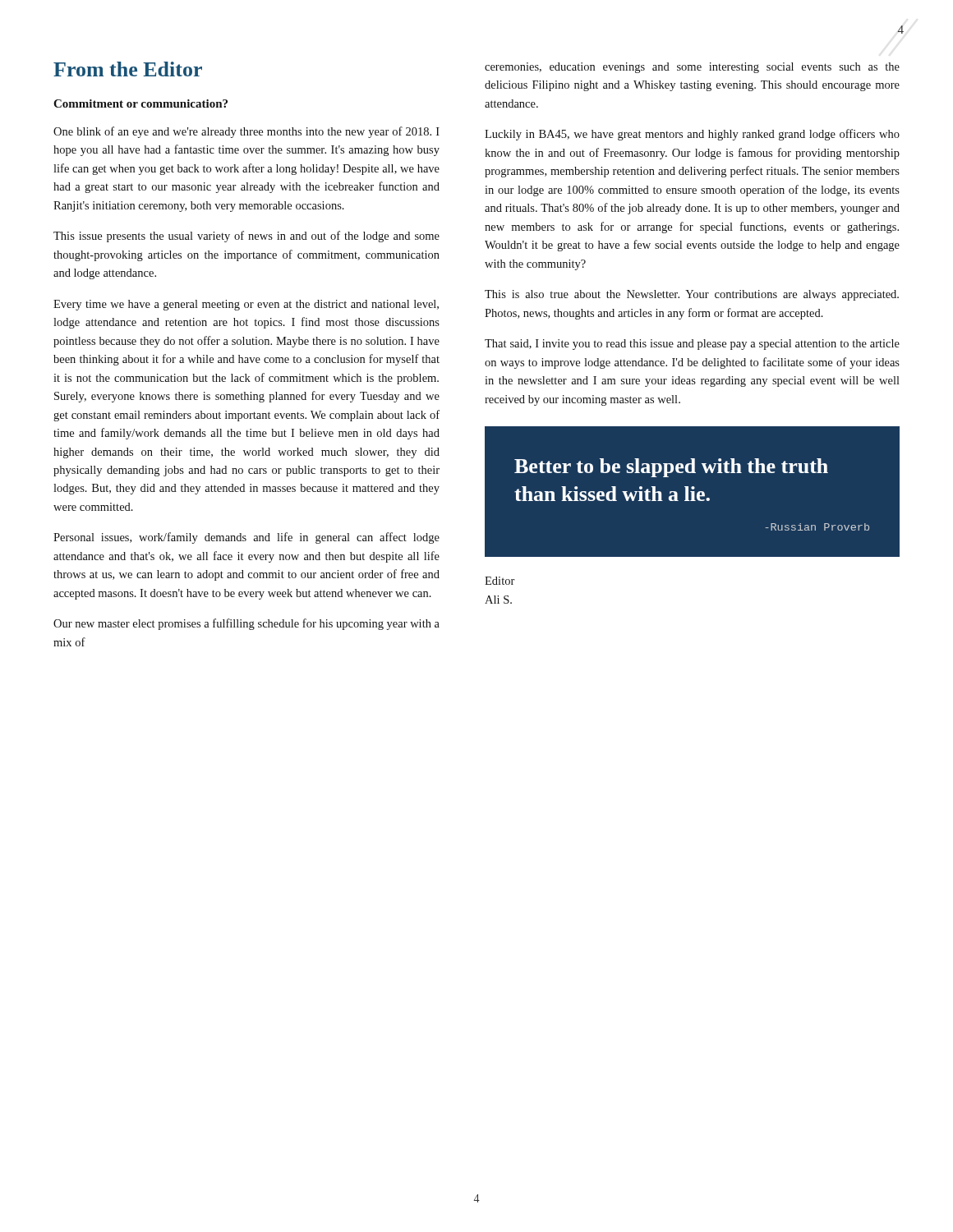
Task: Where does it say "EditorAli S."?
Action: [500, 581]
